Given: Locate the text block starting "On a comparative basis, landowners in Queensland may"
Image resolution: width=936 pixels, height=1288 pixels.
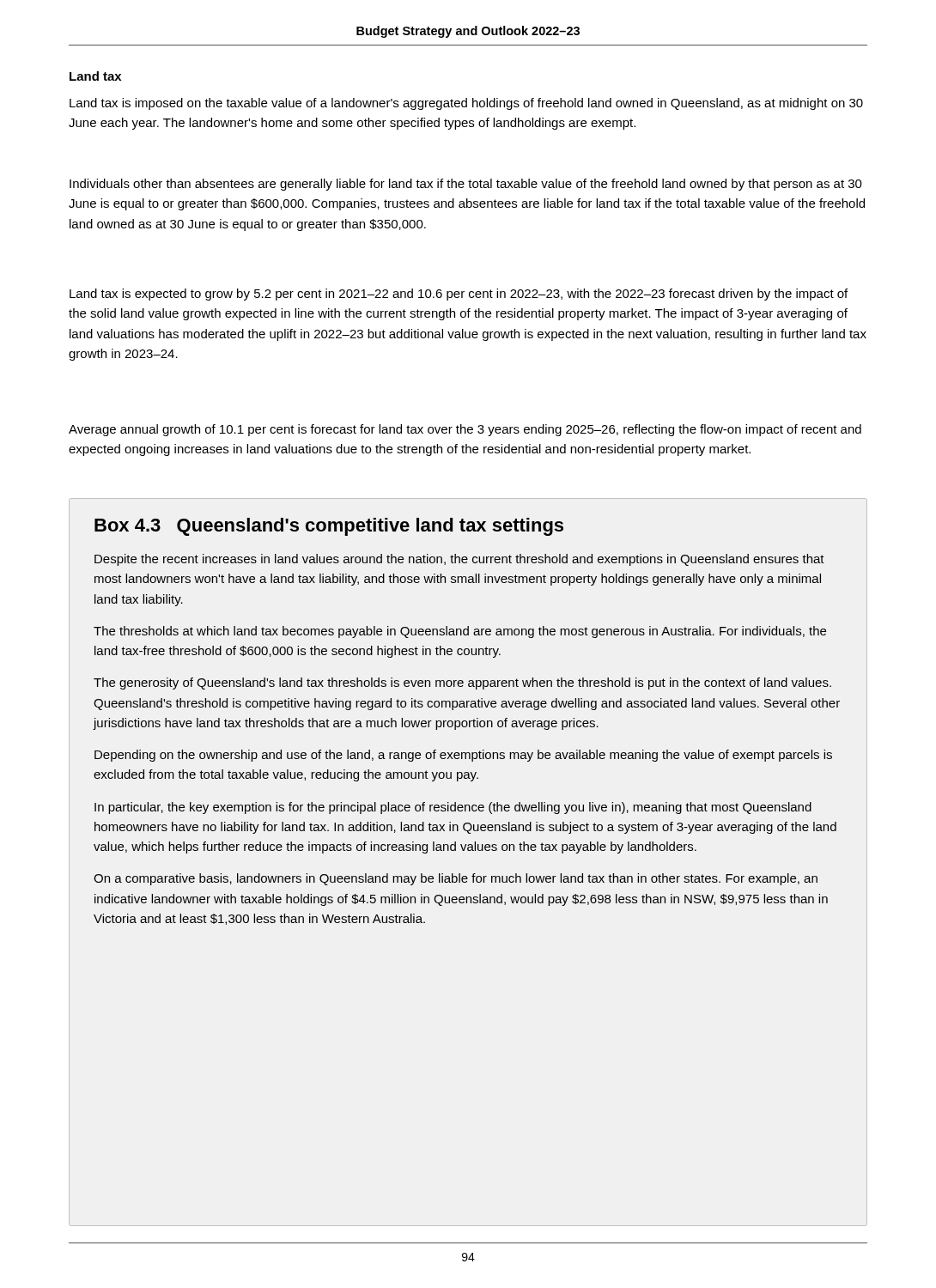Looking at the screenshot, I should tap(461, 898).
